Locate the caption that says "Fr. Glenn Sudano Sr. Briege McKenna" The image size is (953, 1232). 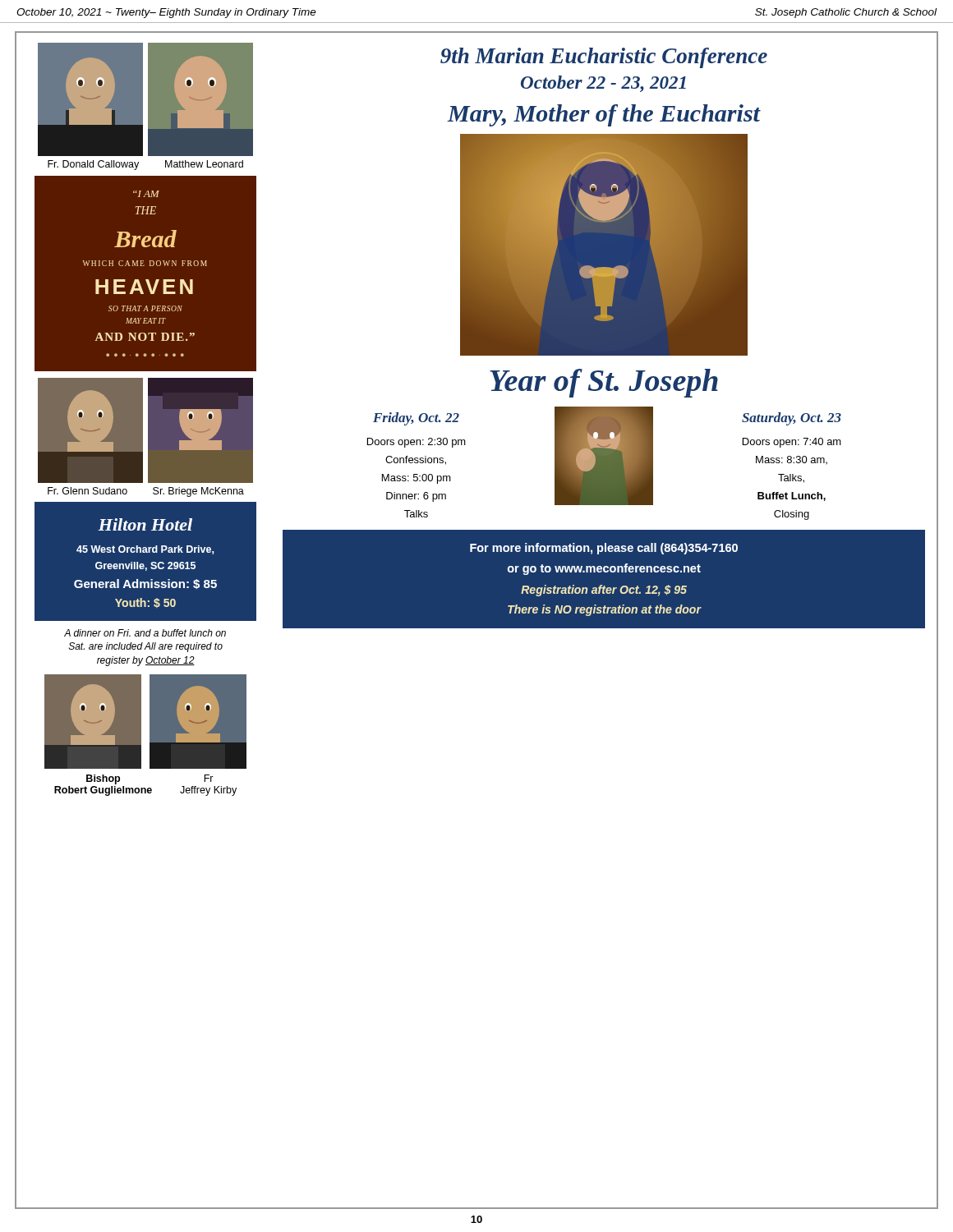145,491
